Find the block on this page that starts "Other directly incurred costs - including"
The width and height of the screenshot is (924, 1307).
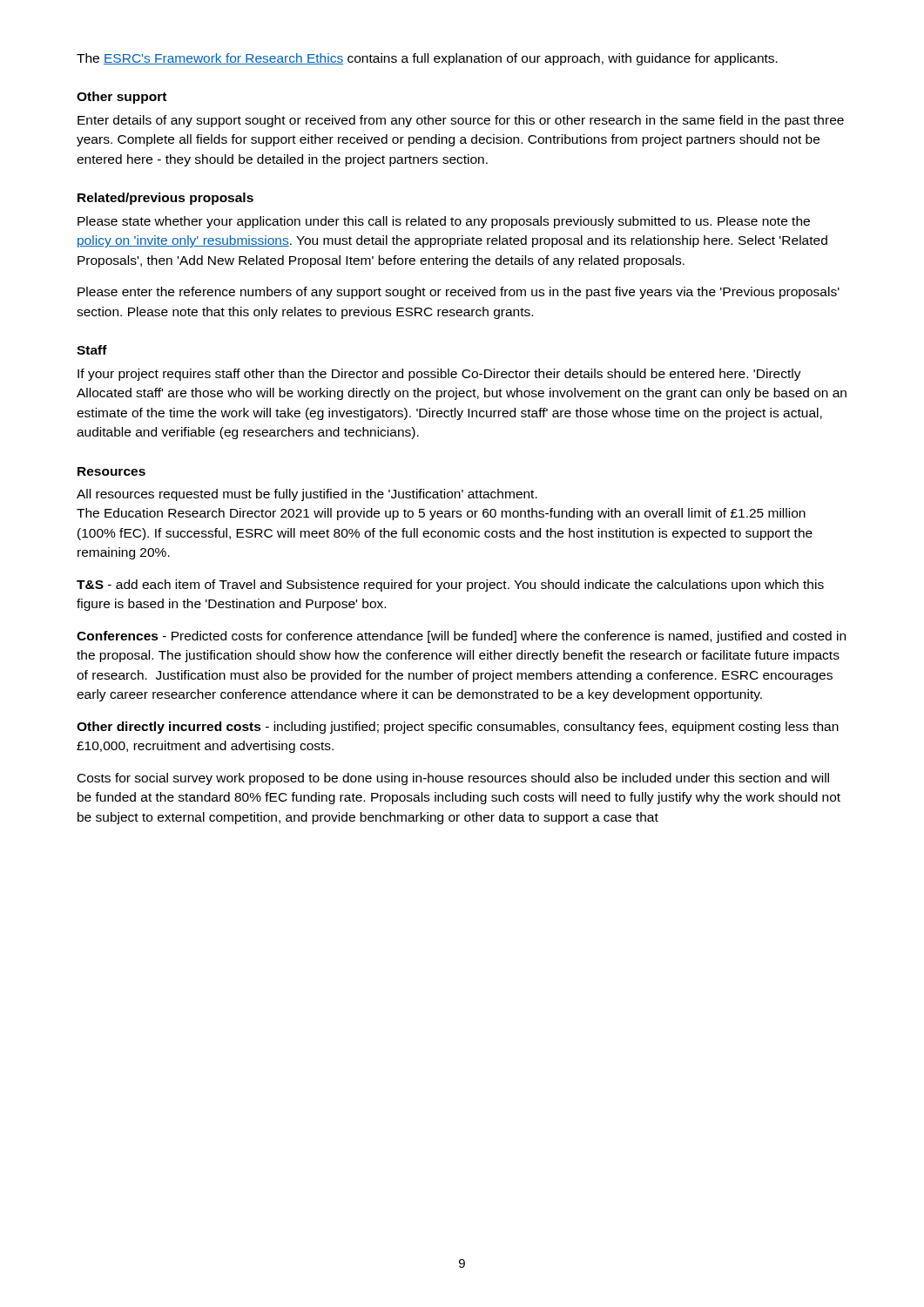click(462, 736)
